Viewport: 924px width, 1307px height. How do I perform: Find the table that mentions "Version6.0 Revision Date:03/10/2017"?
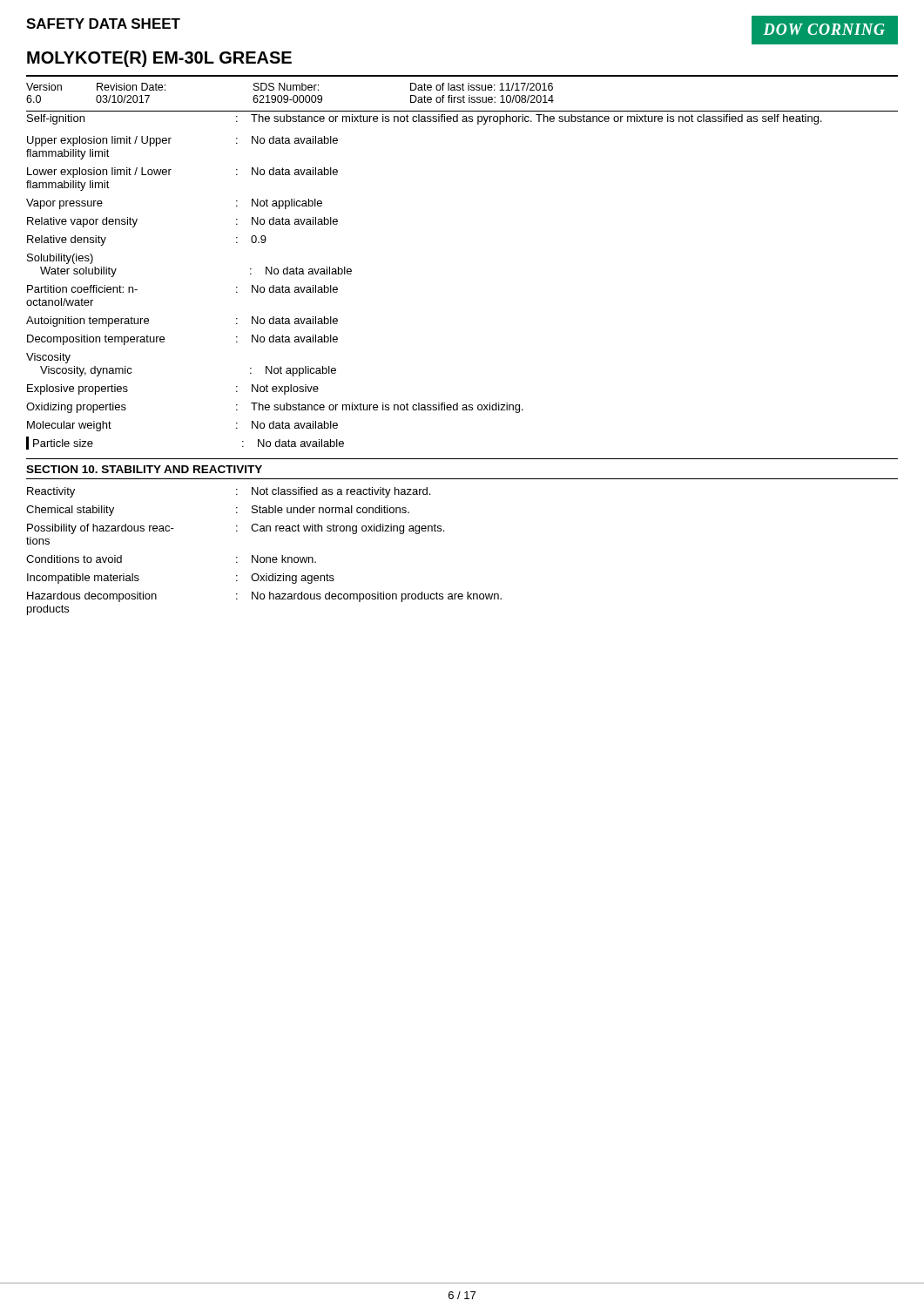point(462,91)
